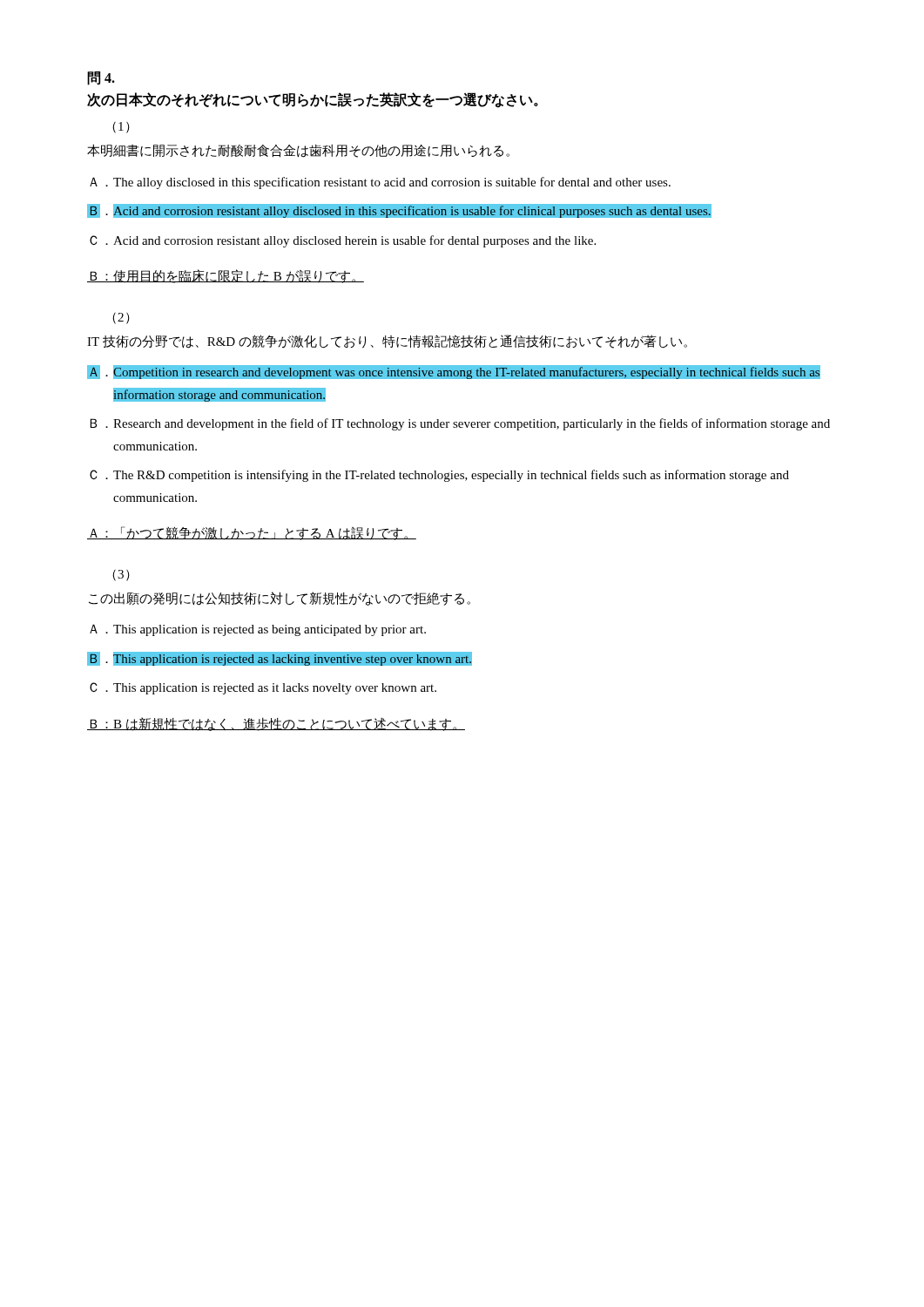Locate the list item containing "Ｂ． This application is rejected"
924x1307 pixels.
click(280, 659)
